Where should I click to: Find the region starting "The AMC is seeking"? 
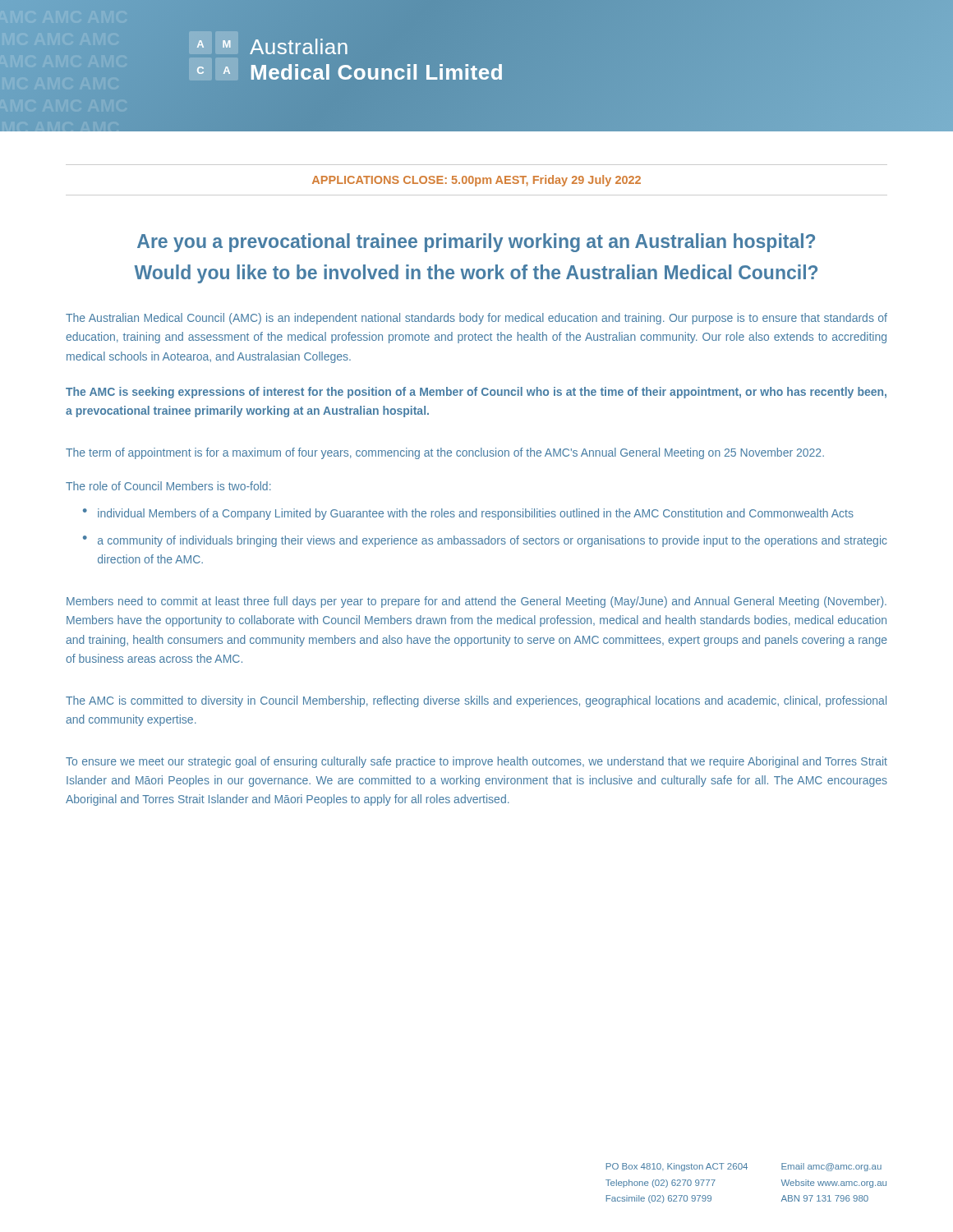pyautogui.click(x=476, y=401)
